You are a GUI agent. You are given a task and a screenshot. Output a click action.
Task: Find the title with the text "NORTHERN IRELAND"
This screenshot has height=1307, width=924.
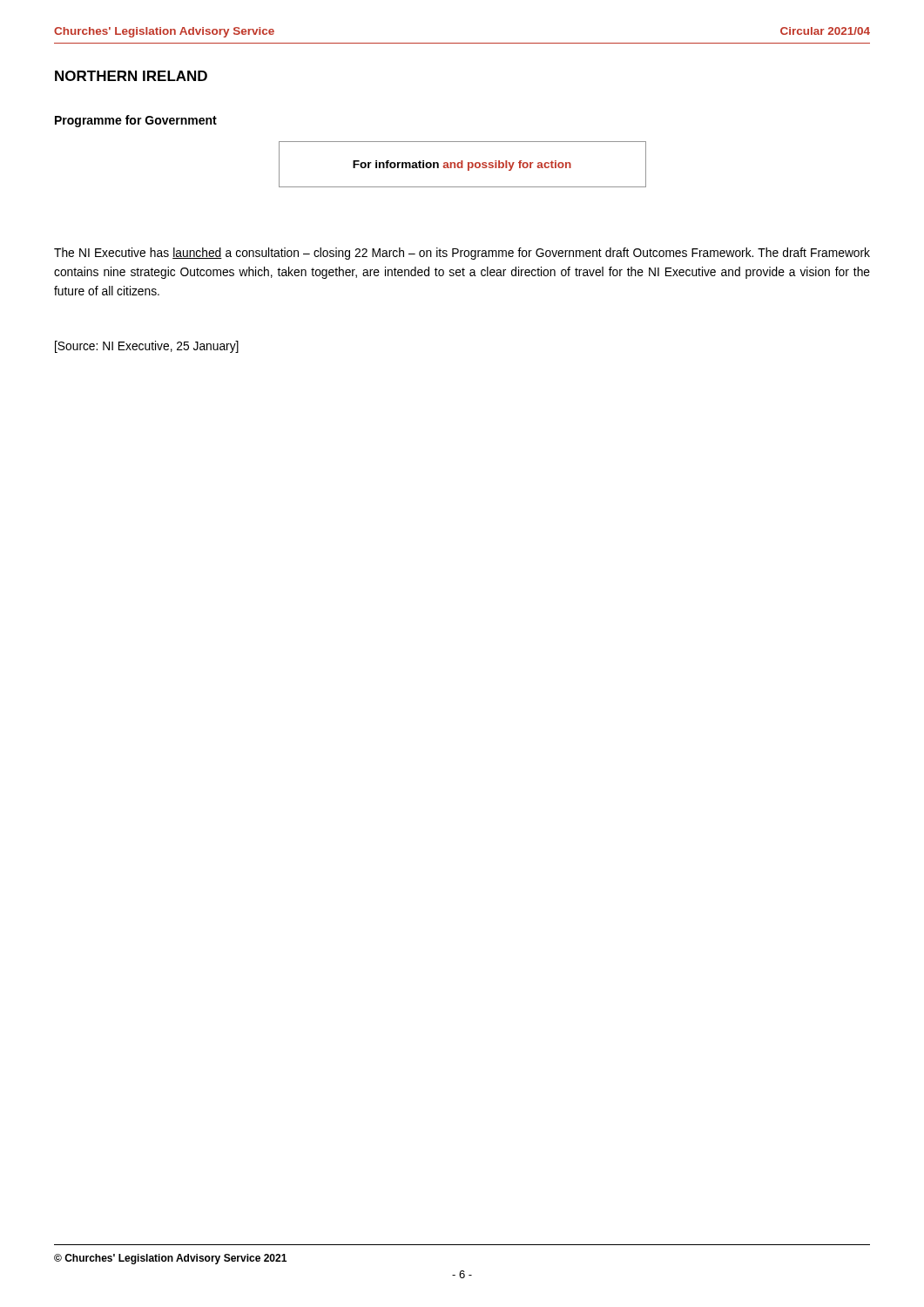131,76
